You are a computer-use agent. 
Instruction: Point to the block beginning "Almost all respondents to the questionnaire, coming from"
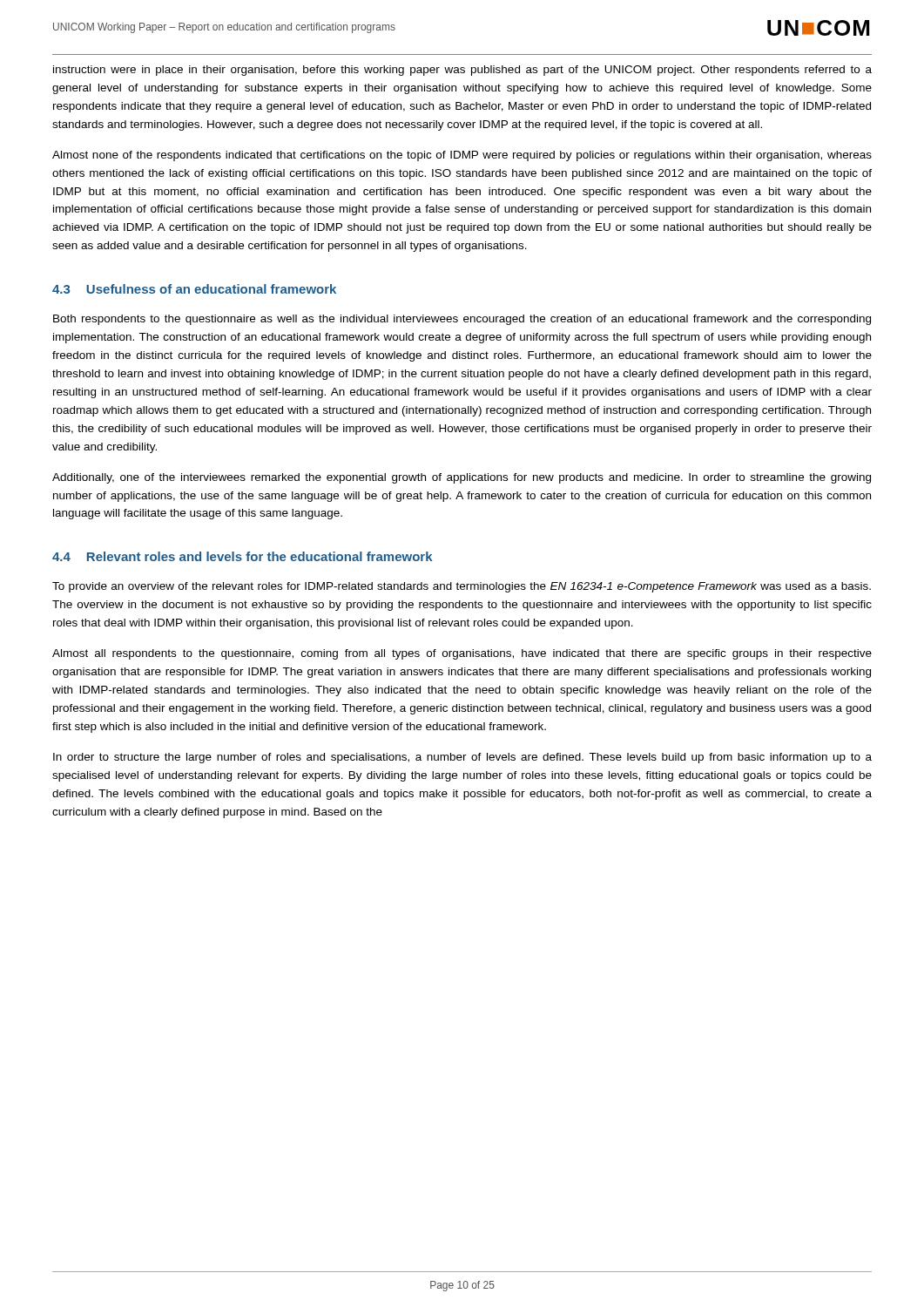click(462, 690)
